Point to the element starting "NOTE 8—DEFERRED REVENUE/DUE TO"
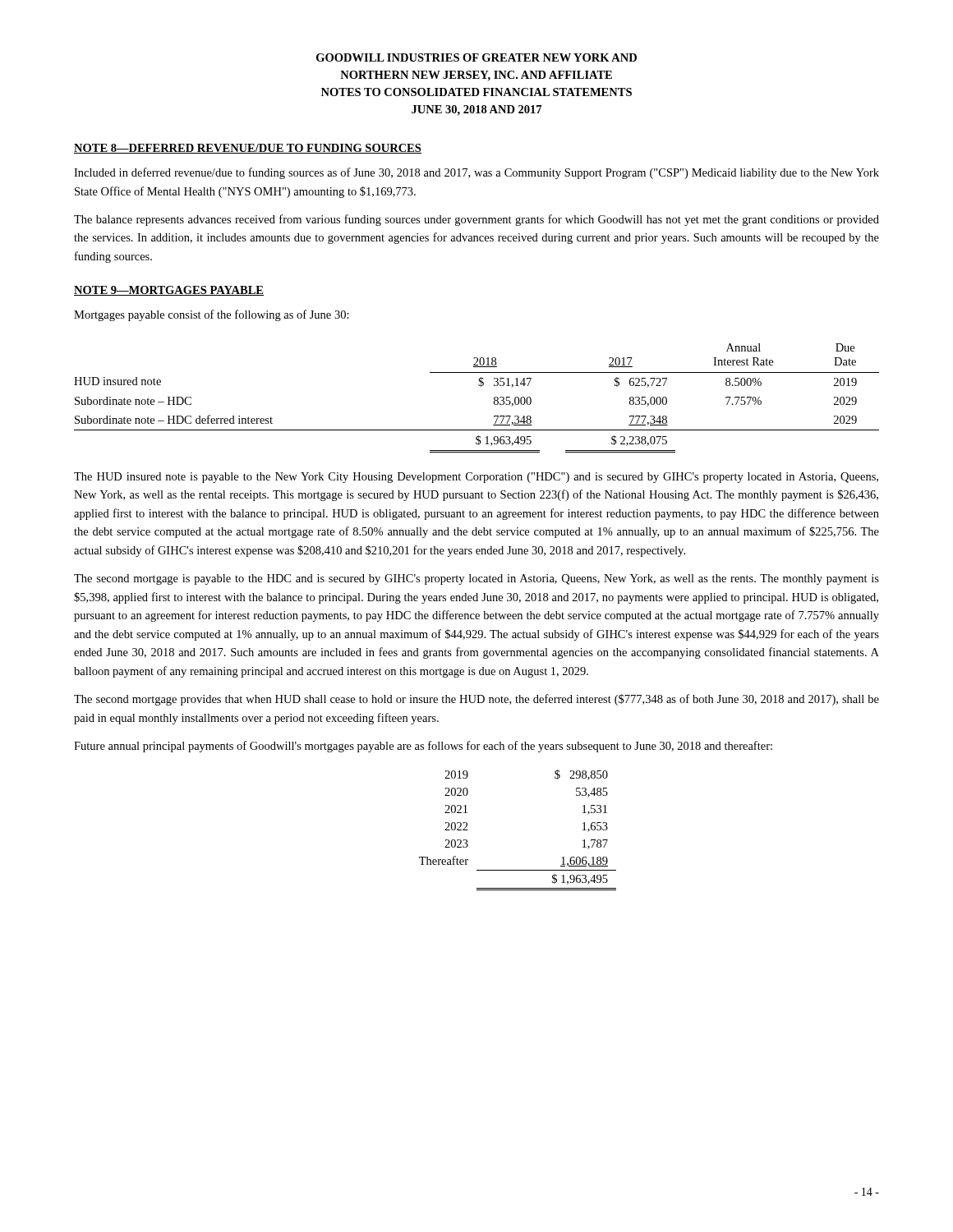Viewport: 953px width, 1232px height. coord(248,148)
